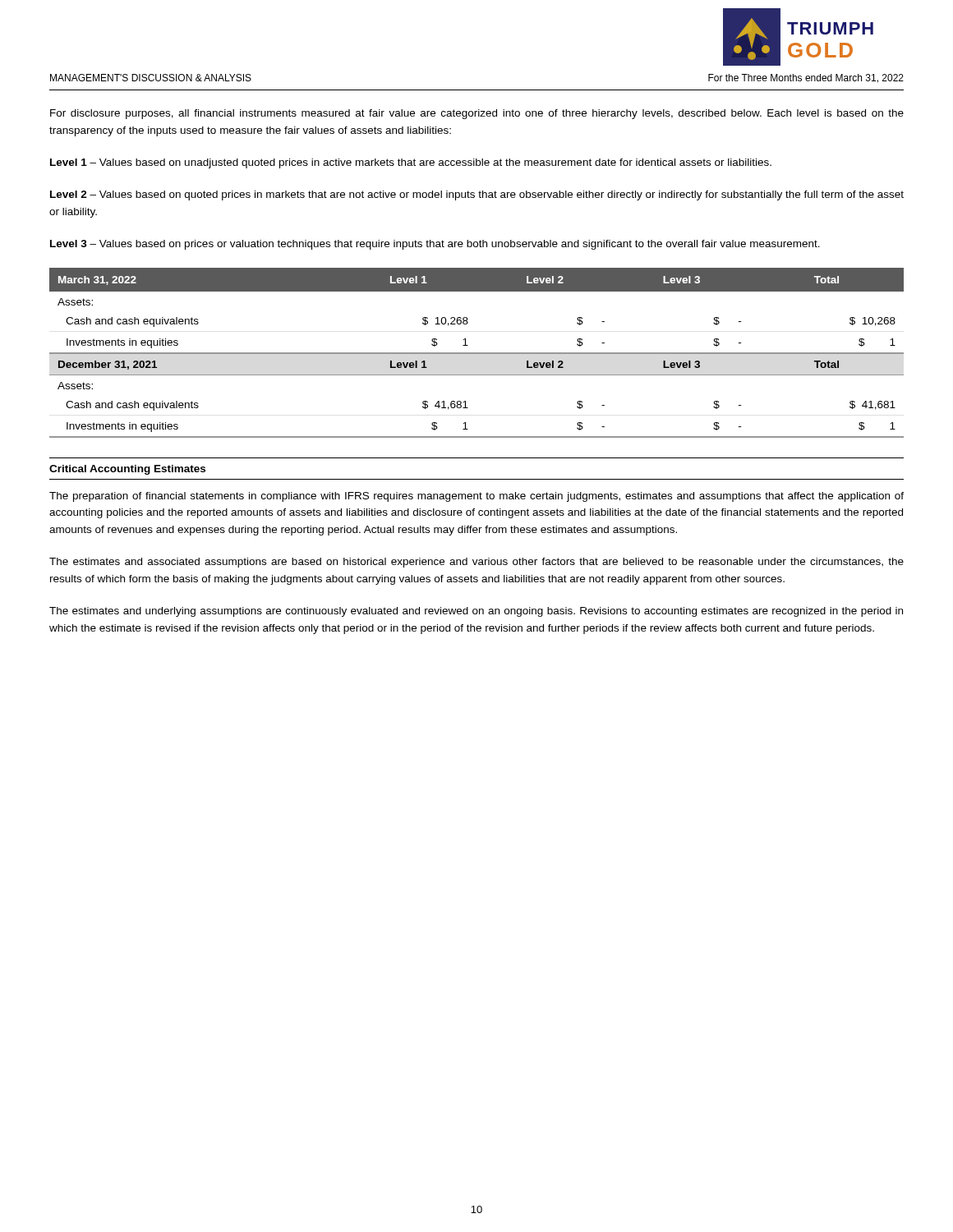The image size is (953, 1232).
Task: Select the text block with the text "Level 2 – Values"
Action: click(476, 203)
